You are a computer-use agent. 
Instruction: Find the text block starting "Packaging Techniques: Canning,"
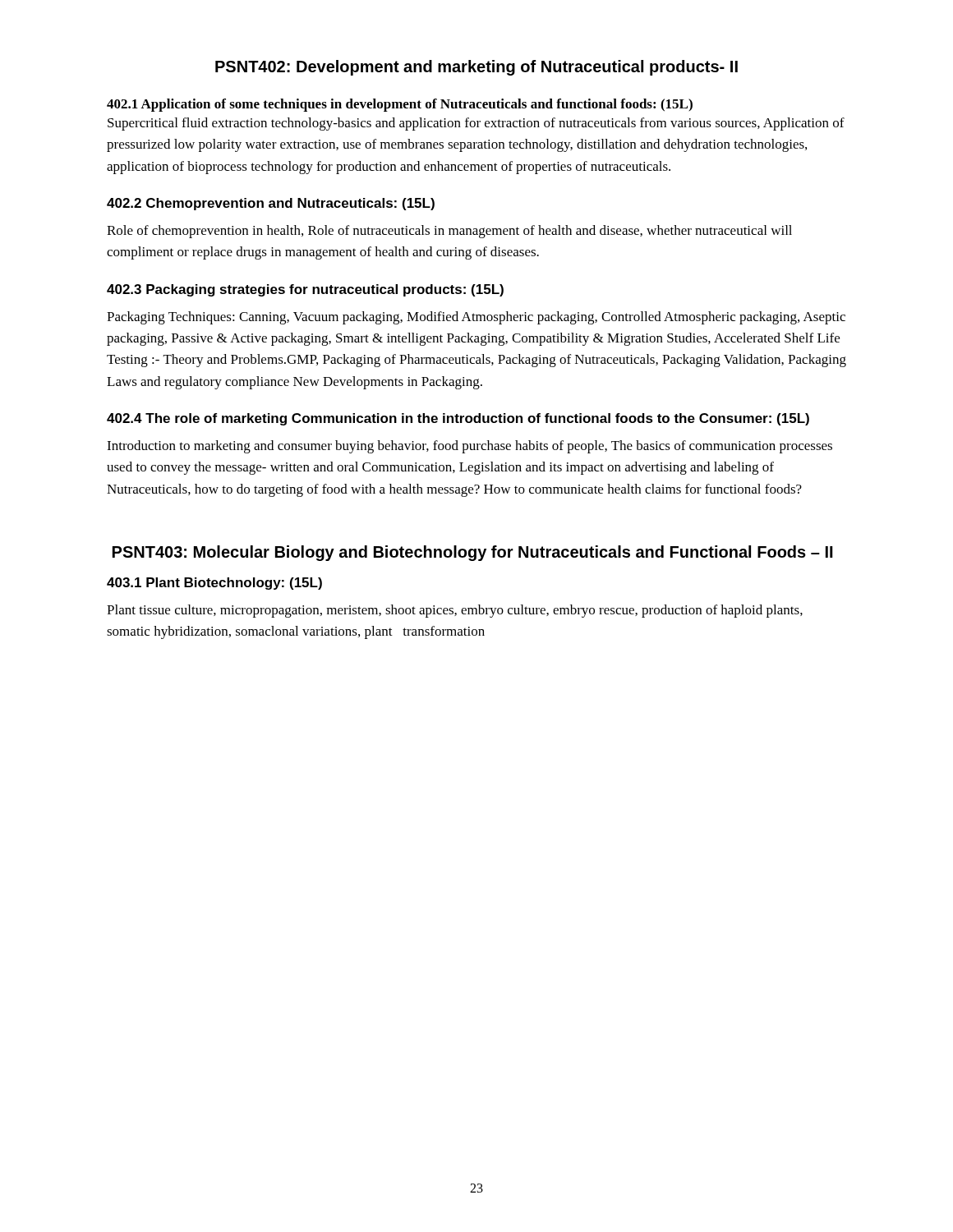pos(476,349)
